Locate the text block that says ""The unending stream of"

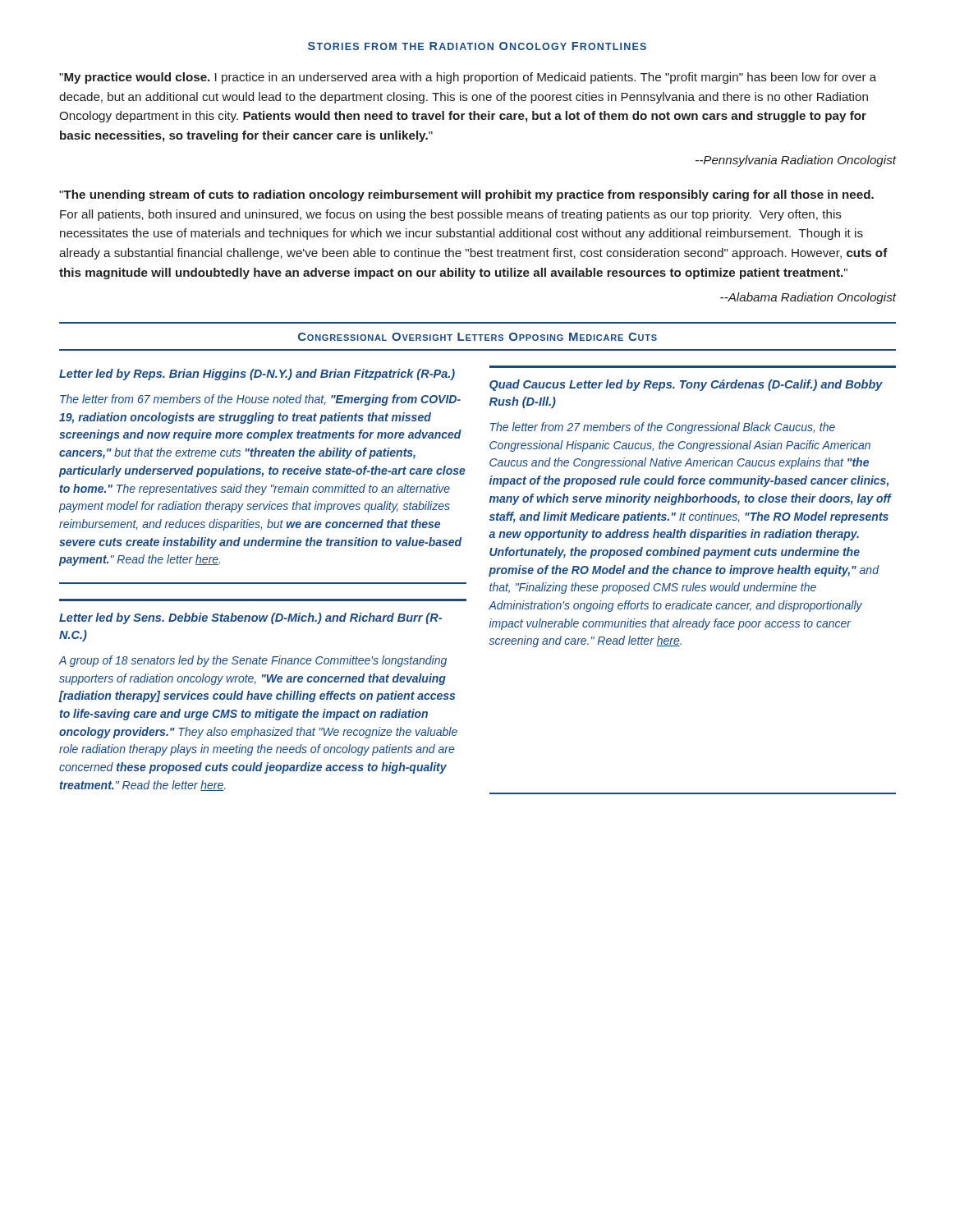[473, 233]
